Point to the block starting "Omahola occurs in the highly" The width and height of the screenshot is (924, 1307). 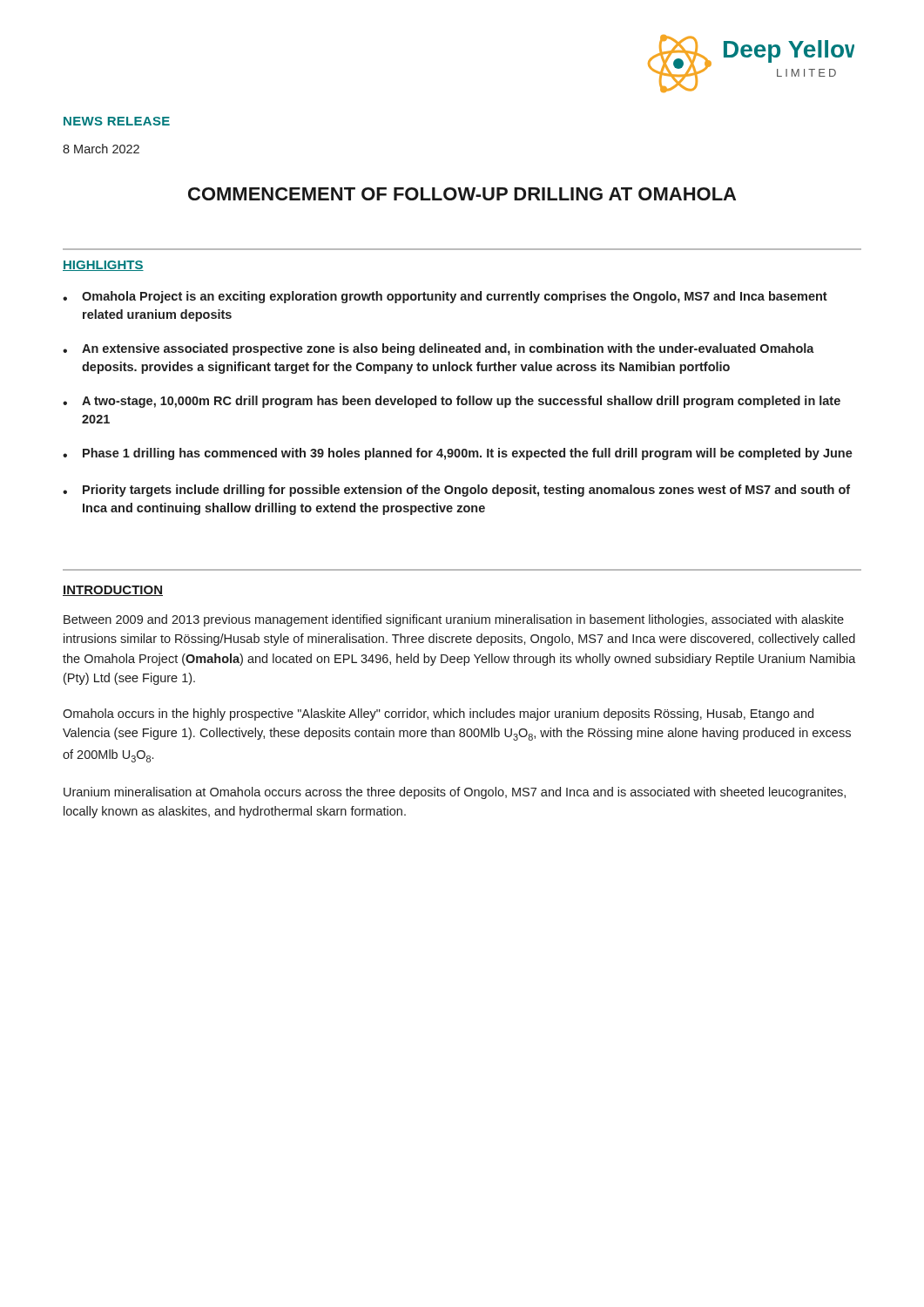pos(457,735)
